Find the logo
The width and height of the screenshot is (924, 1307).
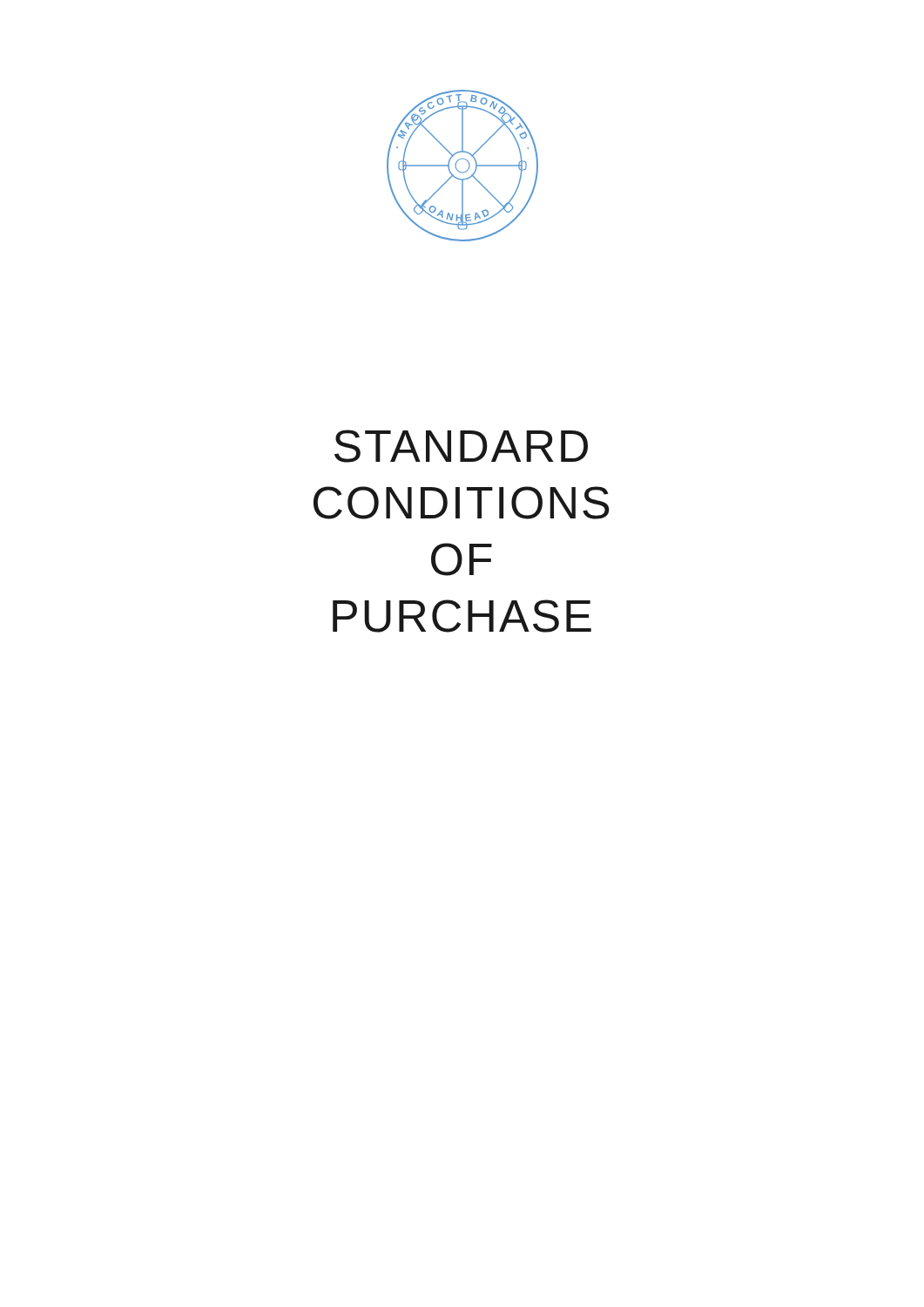pos(462,166)
